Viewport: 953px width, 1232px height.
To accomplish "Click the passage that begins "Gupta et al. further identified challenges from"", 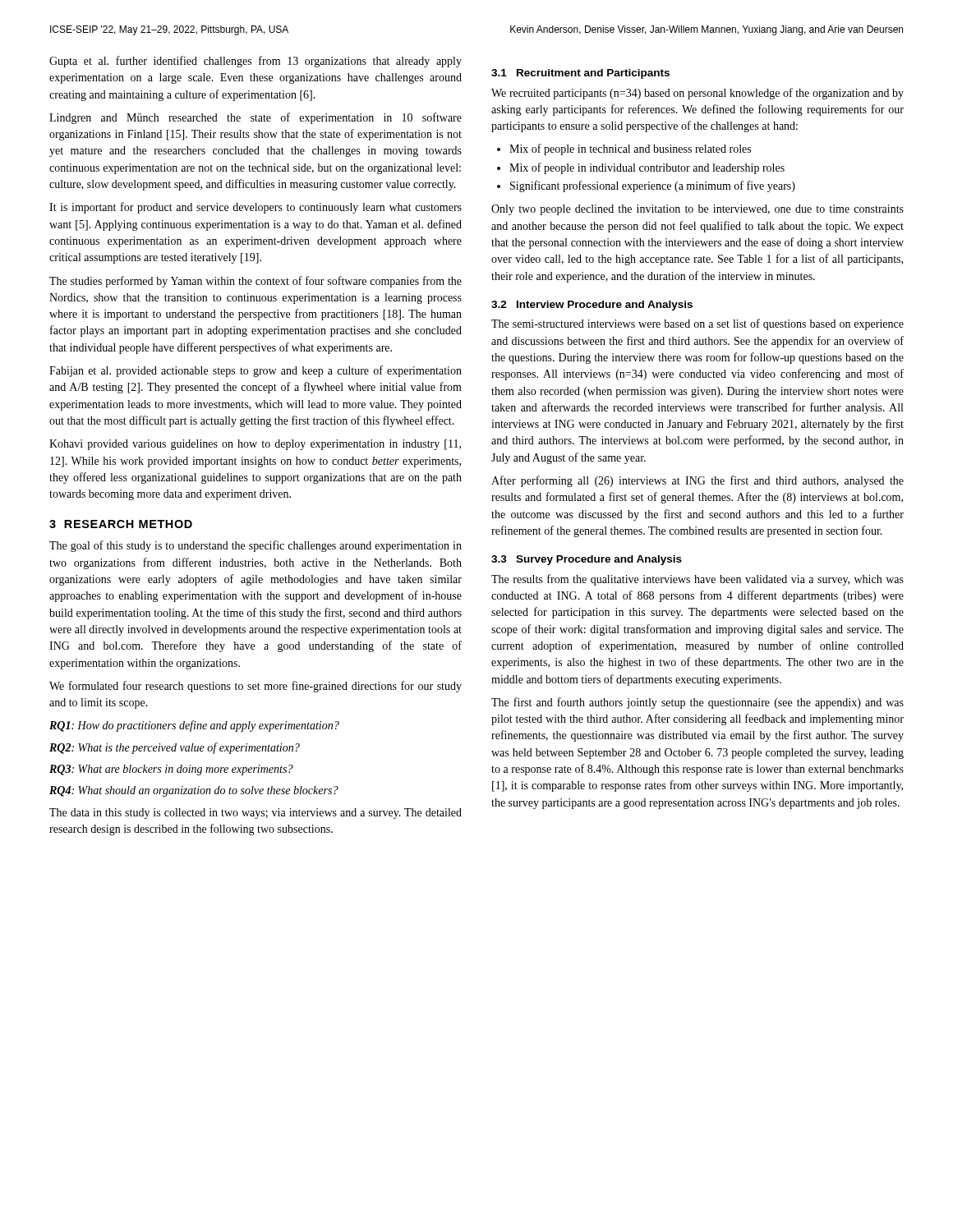I will (x=255, y=78).
